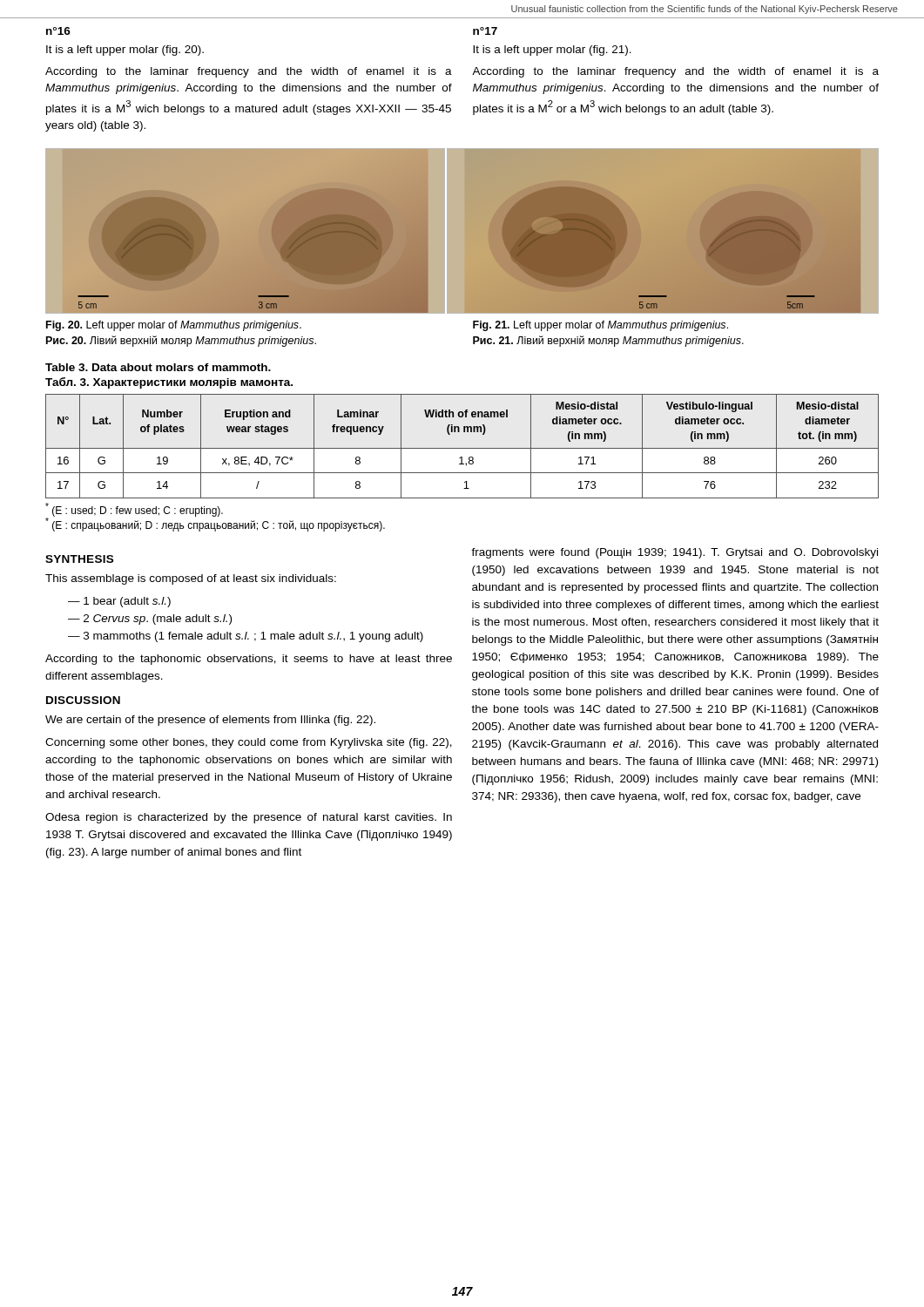Click on the text starting "This assemblage is composed of at"

click(x=249, y=579)
